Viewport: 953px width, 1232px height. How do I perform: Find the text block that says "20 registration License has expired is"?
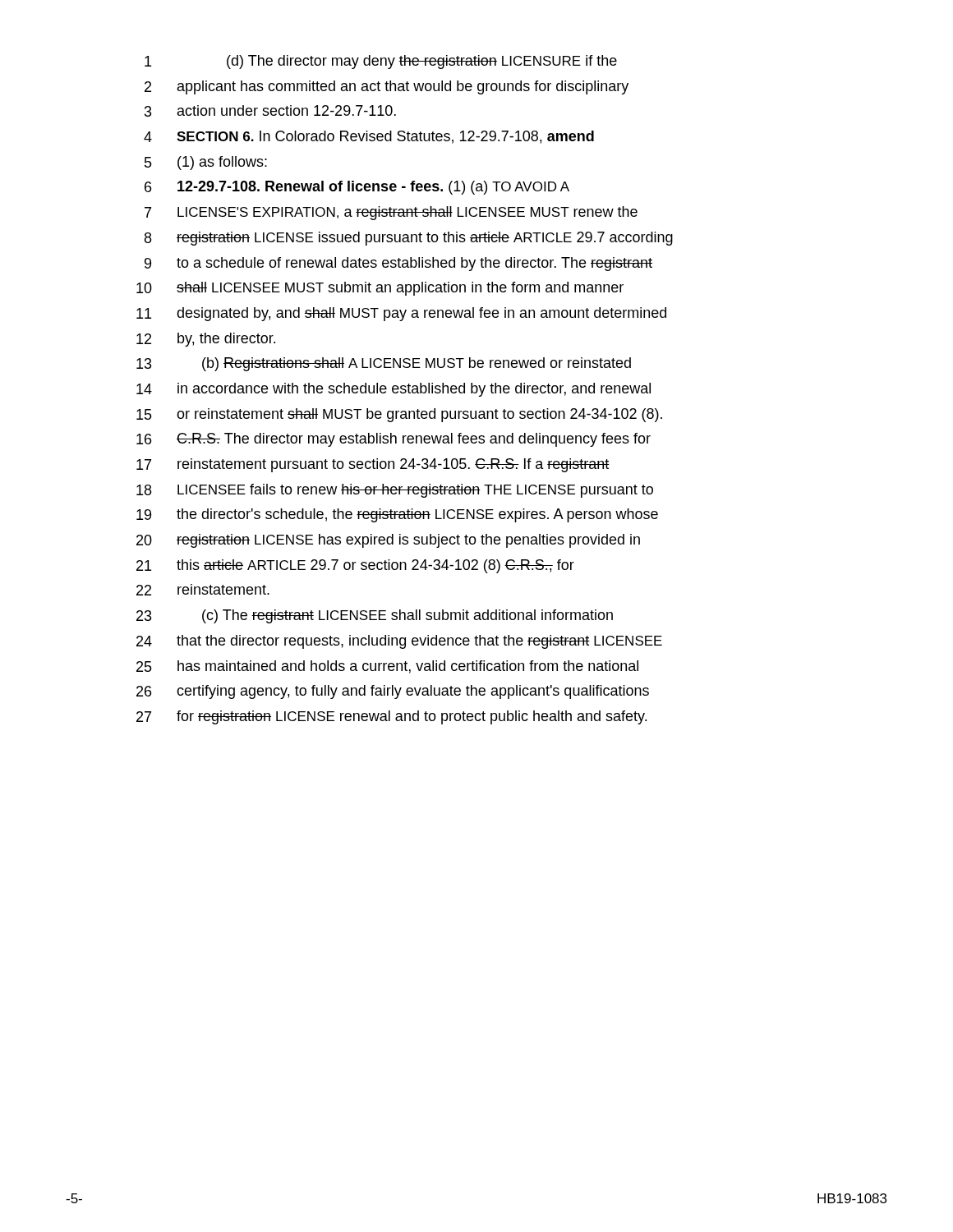point(497,541)
